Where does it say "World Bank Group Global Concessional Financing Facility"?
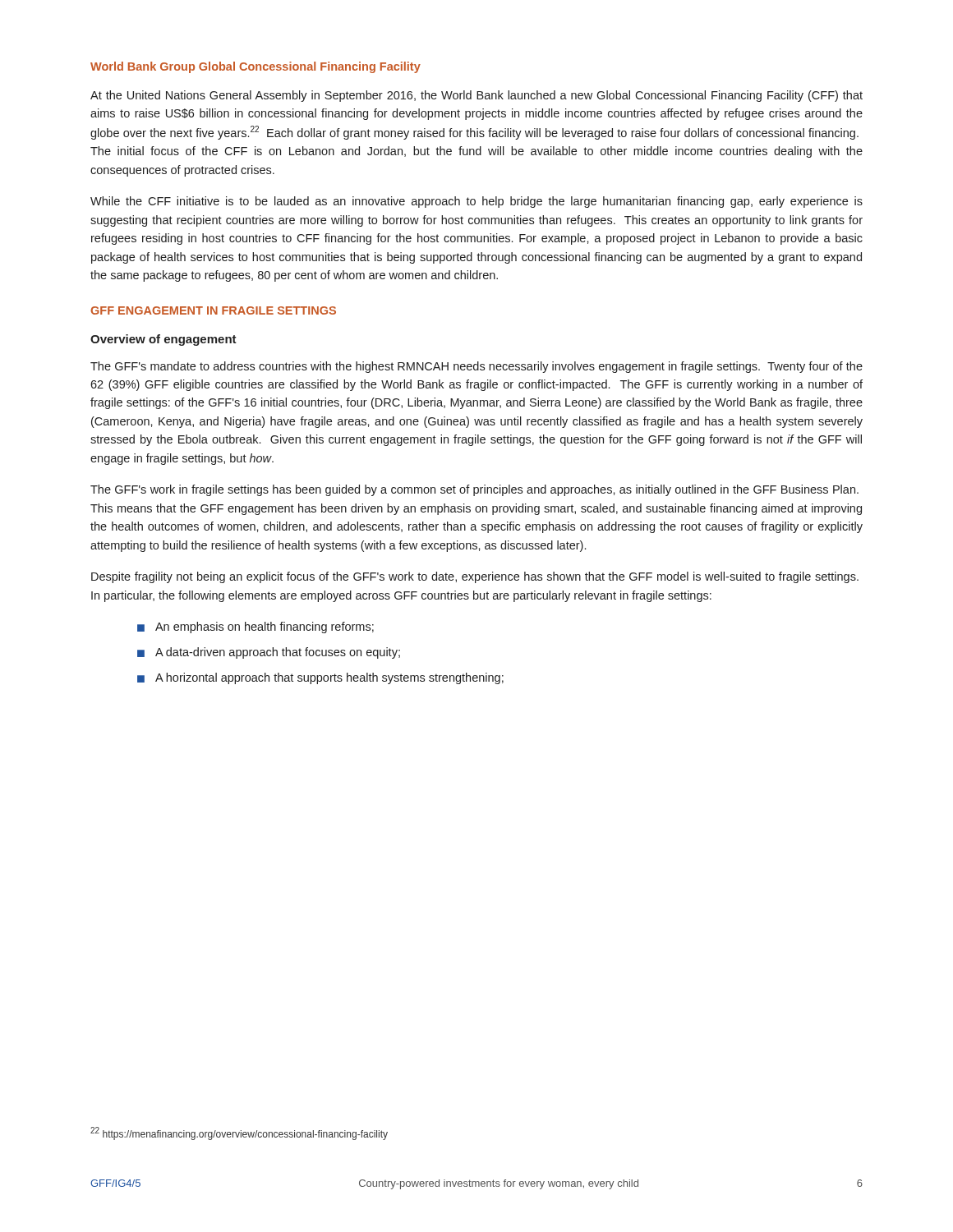Screen dimensions: 1232x953 [x=255, y=67]
